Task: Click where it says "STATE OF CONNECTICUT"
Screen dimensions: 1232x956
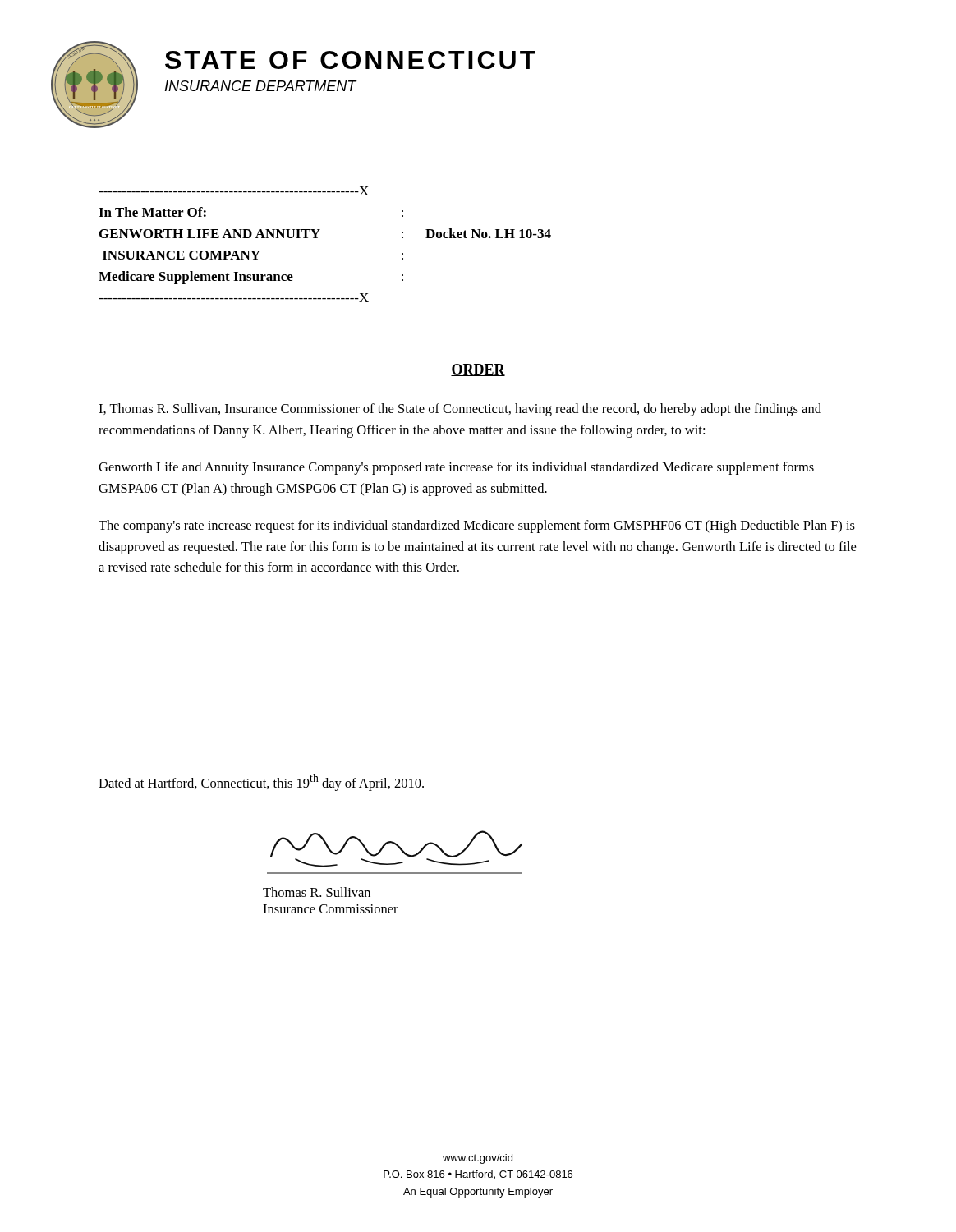Action: tap(351, 60)
